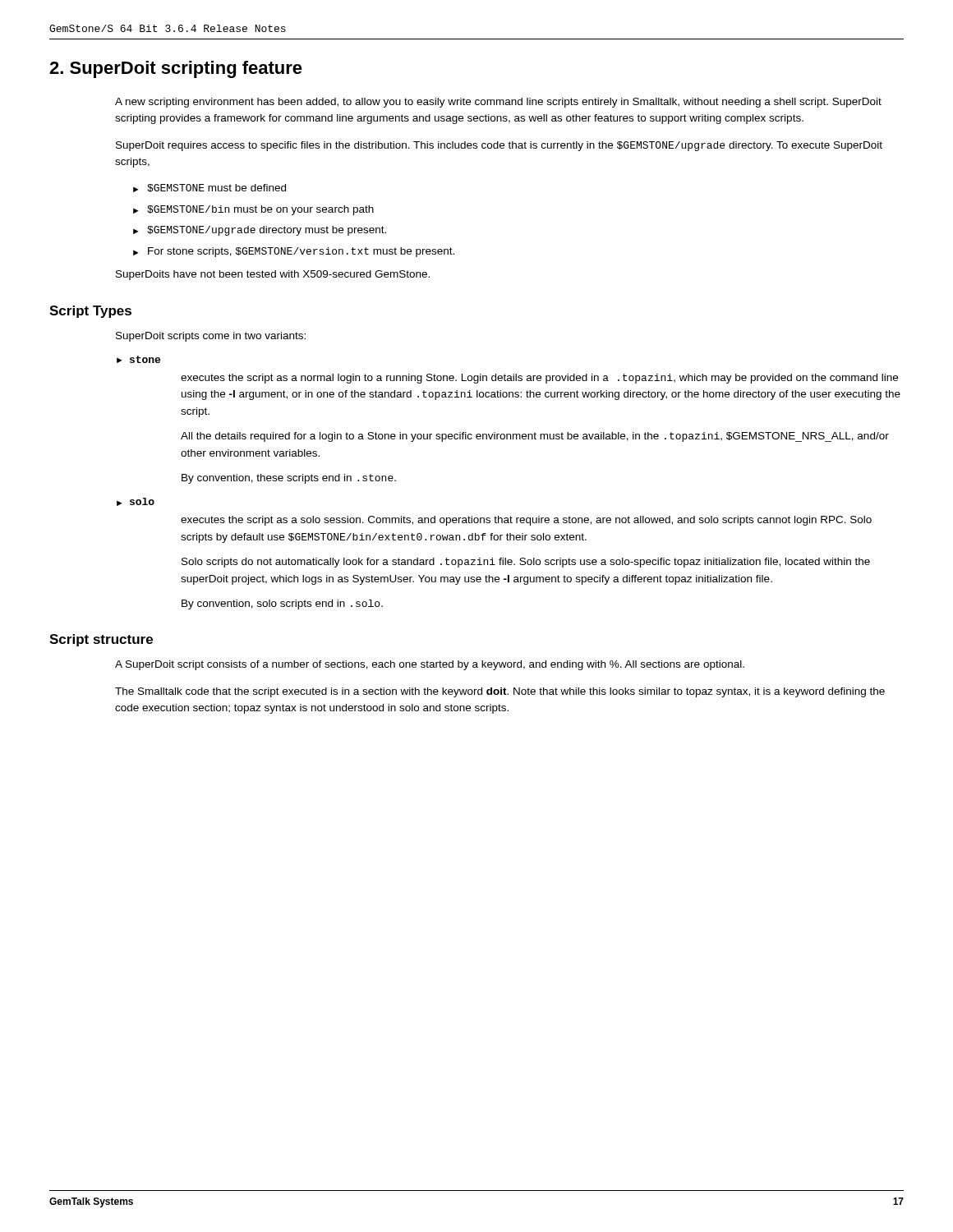Find the list item containing "► $GEMSTONE/bin must be on your"
This screenshot has width=953, height=1232.
253,209
